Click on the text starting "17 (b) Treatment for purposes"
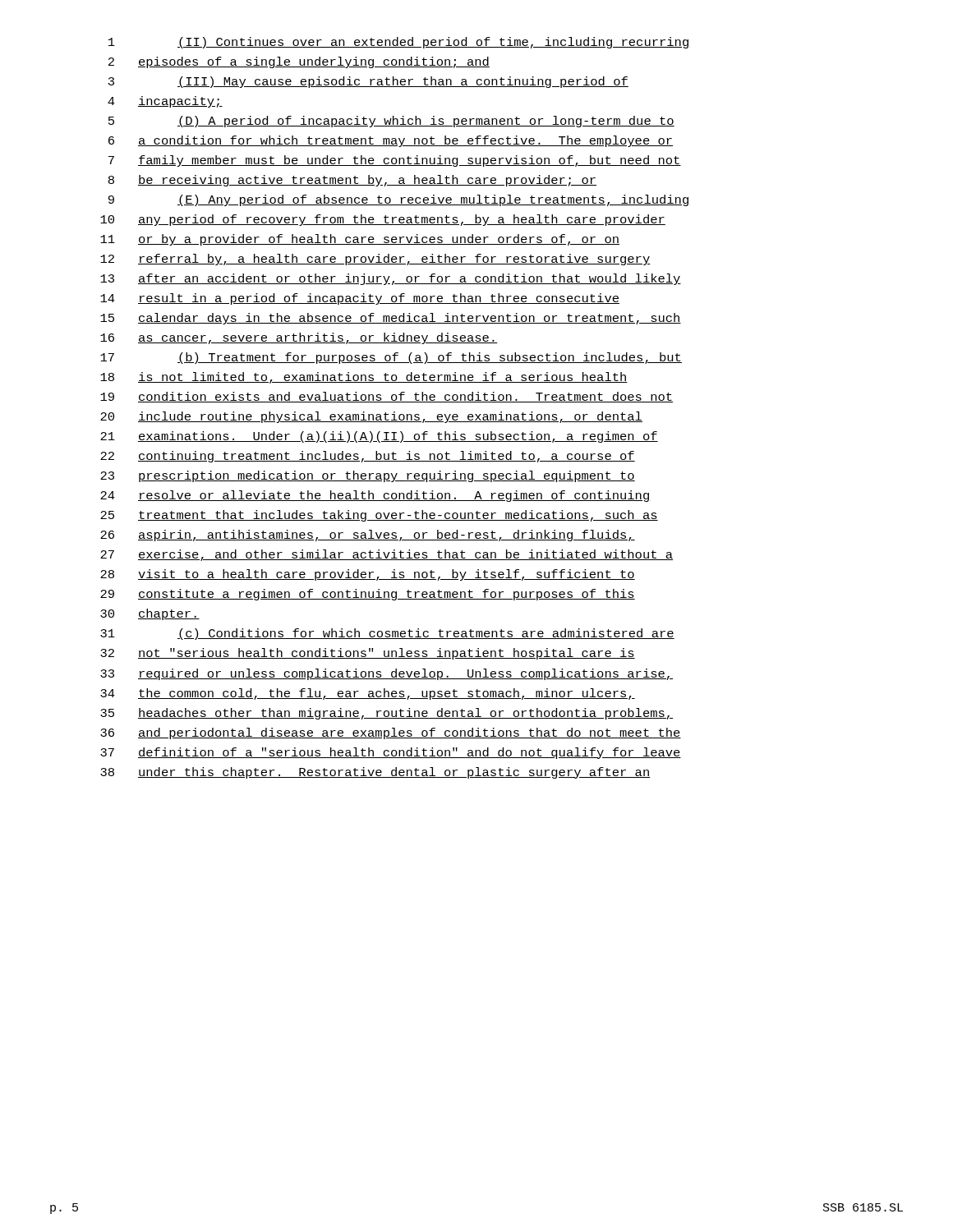This screenshot has width=953, height=1232. pos(485,358)
